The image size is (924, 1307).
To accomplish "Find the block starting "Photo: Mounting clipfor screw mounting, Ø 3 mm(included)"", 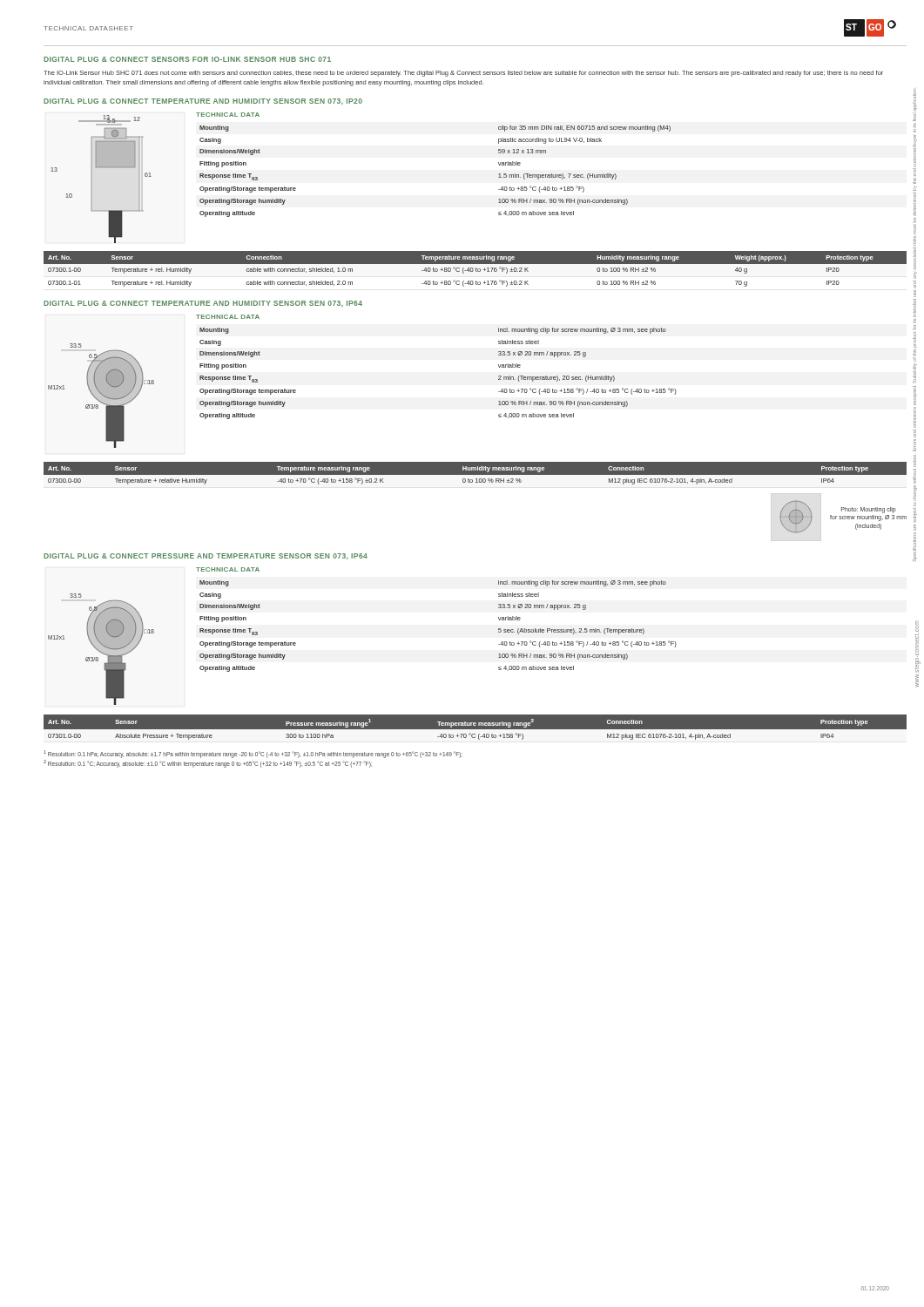I will (x=868, y=517).
